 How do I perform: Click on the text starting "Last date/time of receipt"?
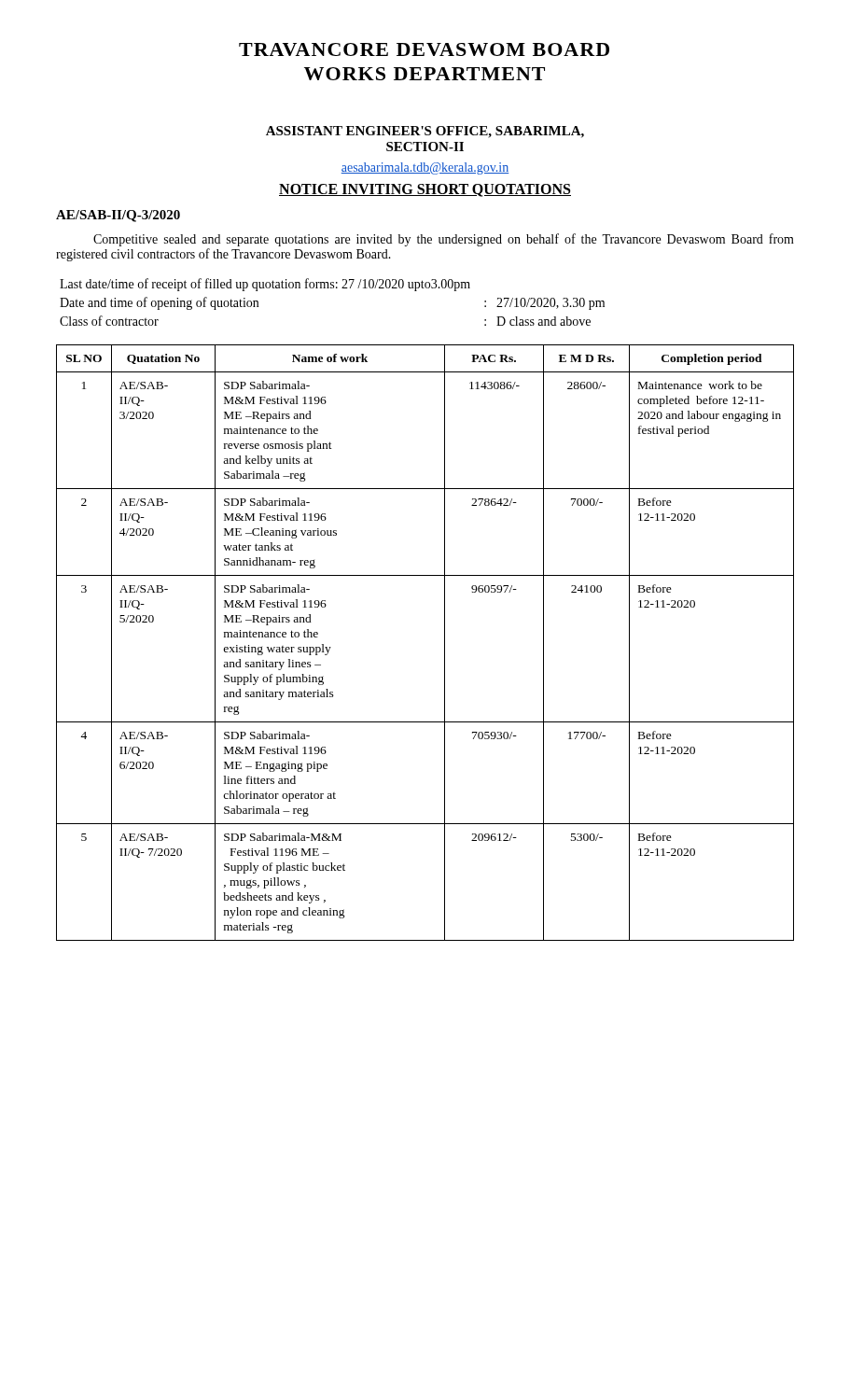265,285
